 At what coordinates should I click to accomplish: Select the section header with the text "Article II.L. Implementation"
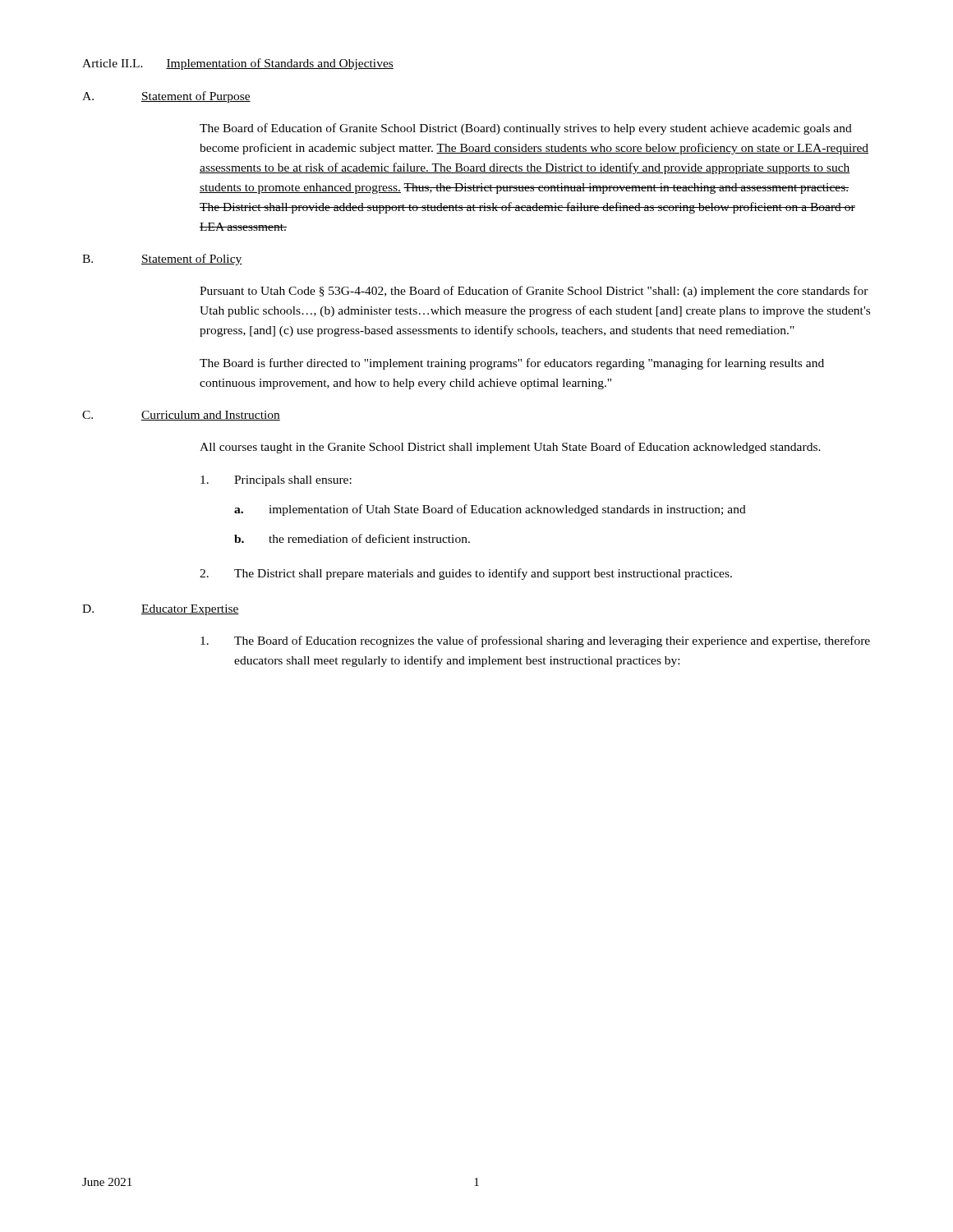pyautogui.click(x=238, y=63)
